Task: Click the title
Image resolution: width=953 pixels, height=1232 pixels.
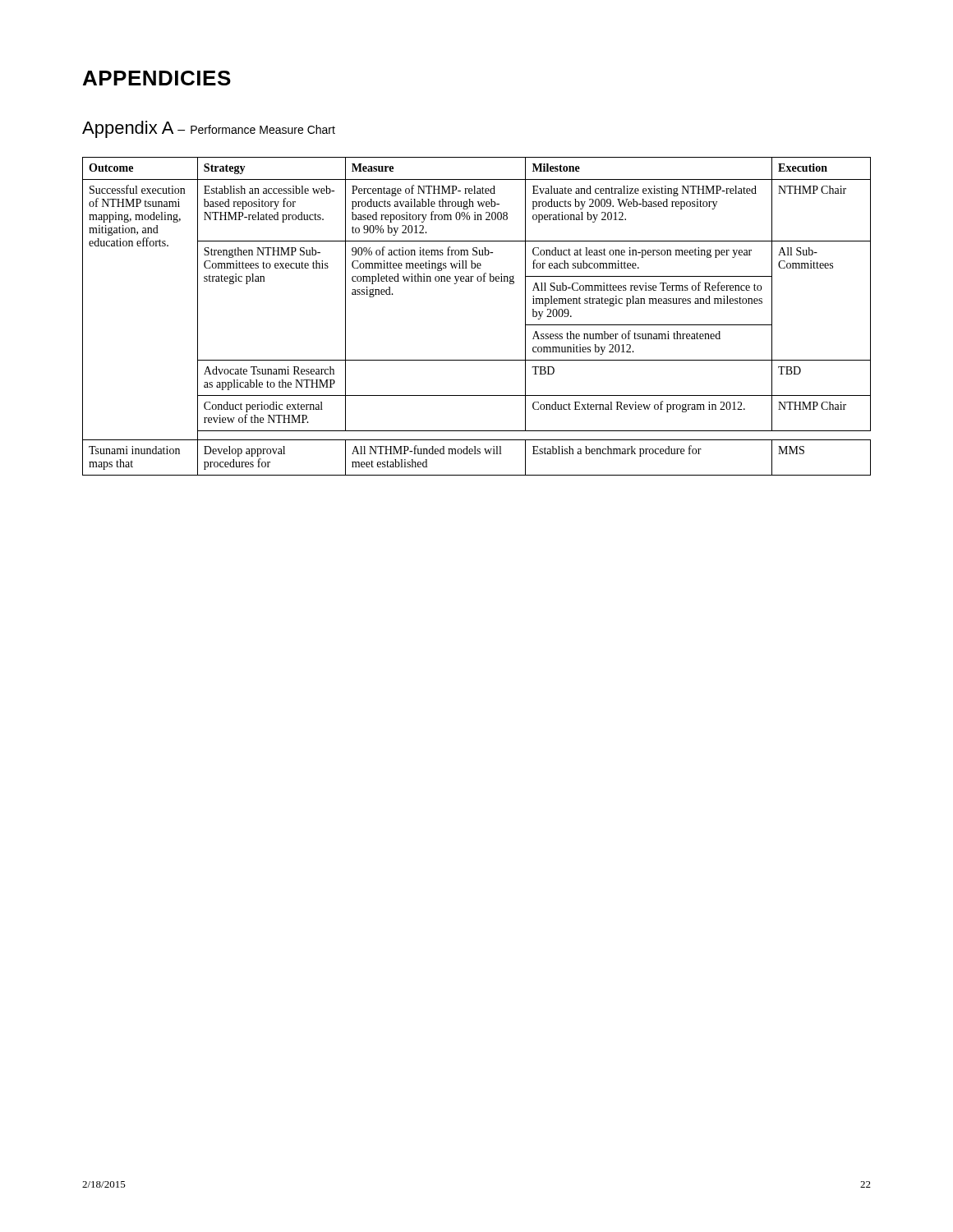Action: coord(157,78)
